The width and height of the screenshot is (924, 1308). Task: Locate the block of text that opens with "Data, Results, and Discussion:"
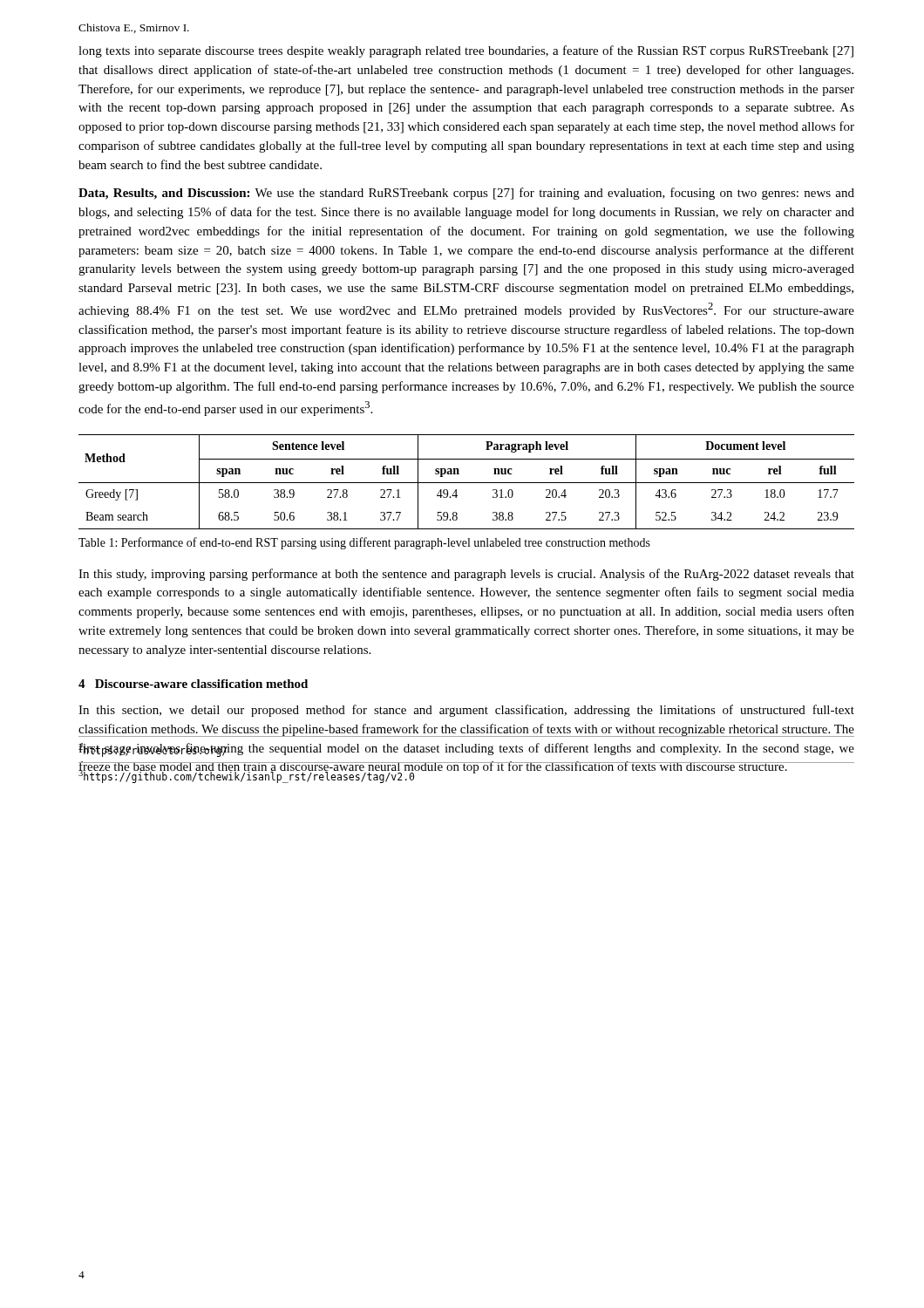466,301
